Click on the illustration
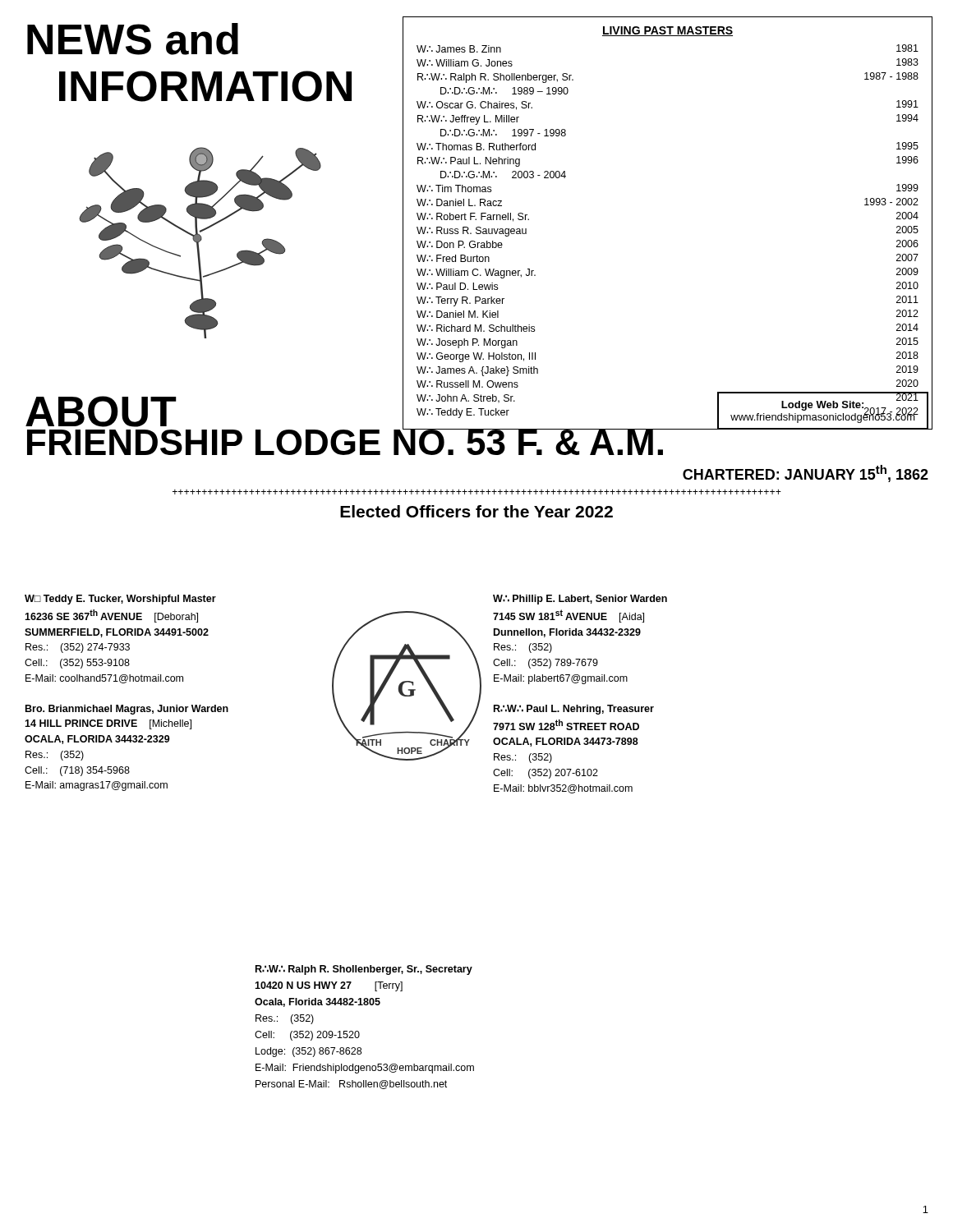 tap(205, 233)
